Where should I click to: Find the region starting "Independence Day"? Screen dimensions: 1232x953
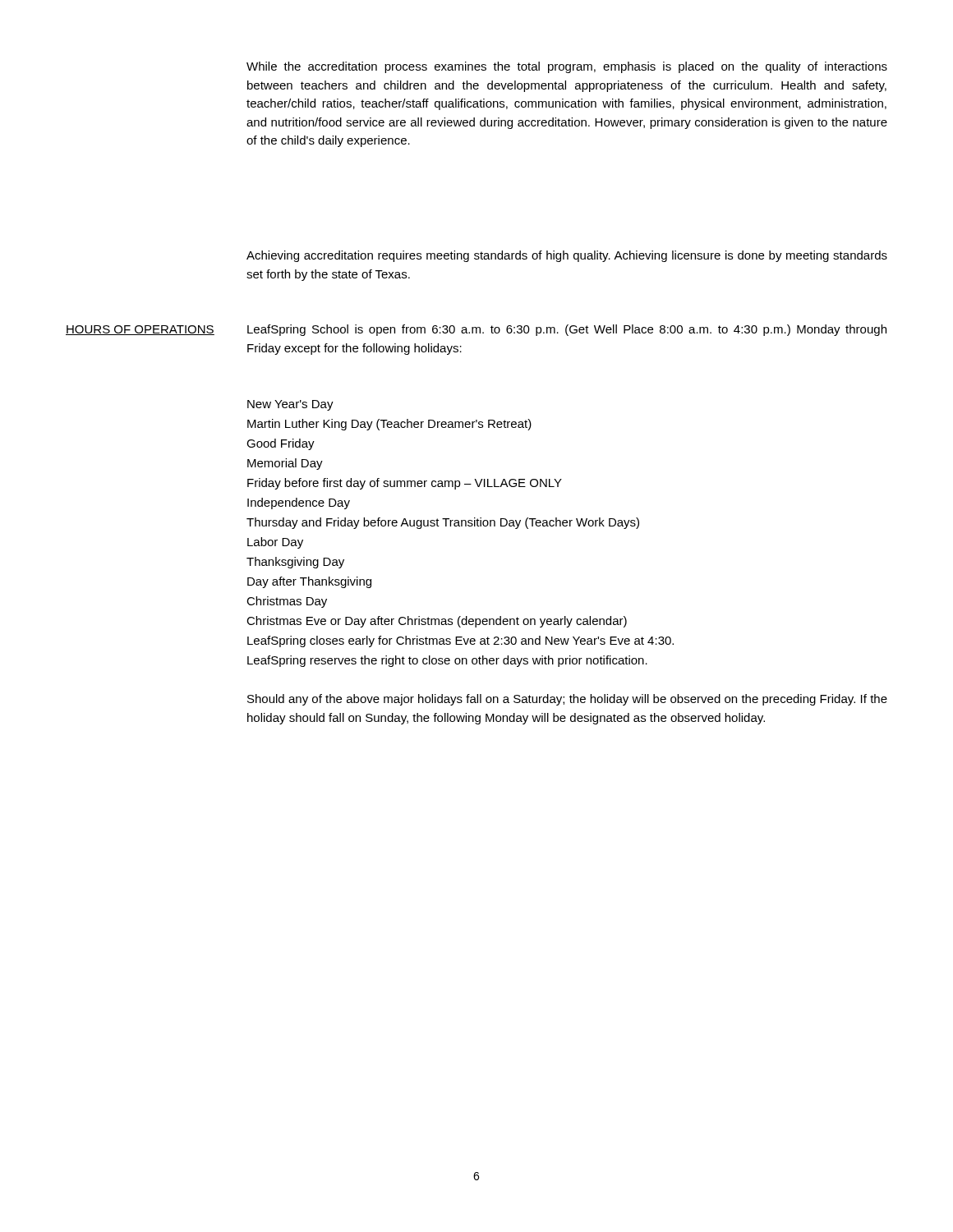[298, 502]
